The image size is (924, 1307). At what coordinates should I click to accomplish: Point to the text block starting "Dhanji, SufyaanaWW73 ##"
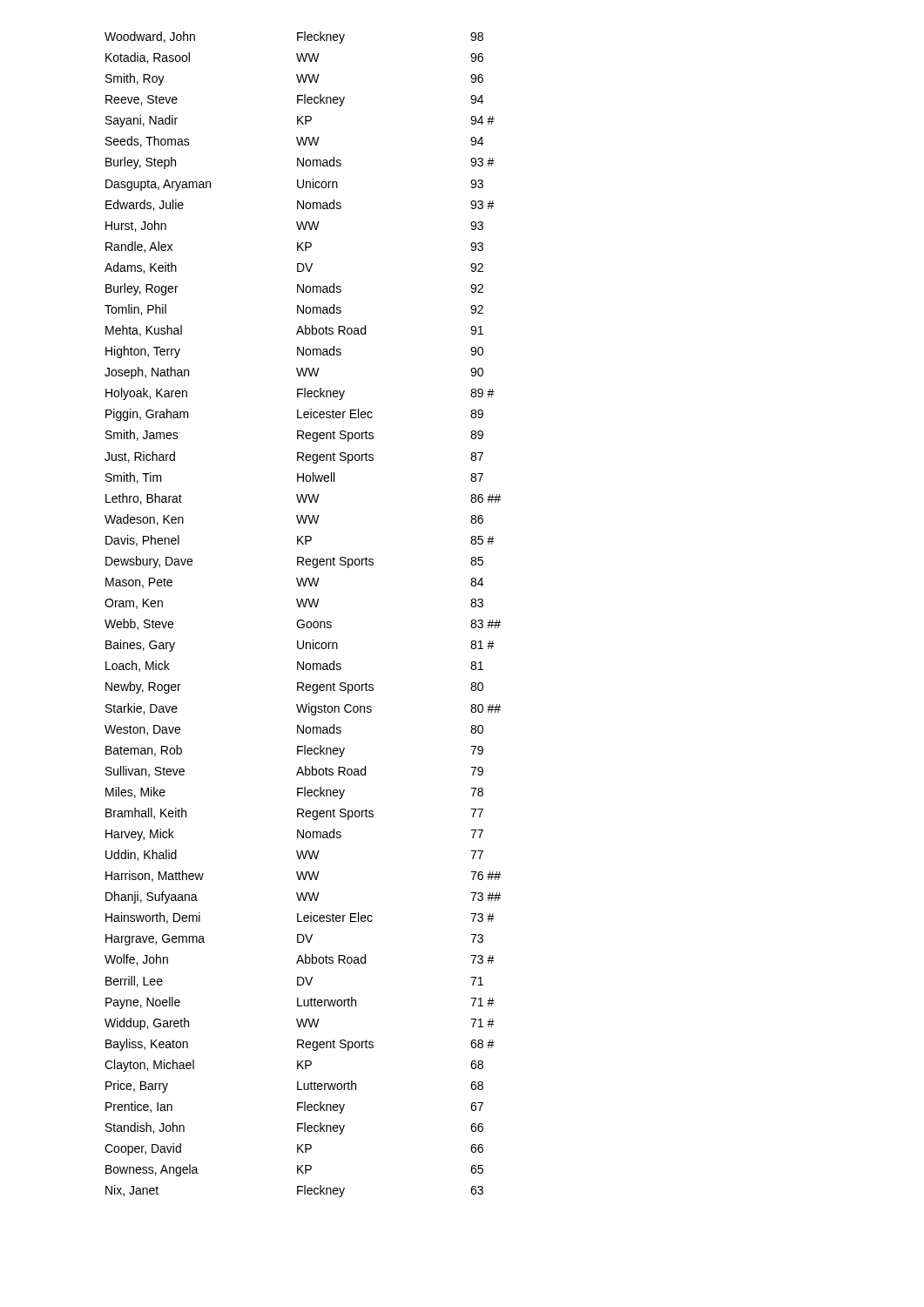point(303,897)
